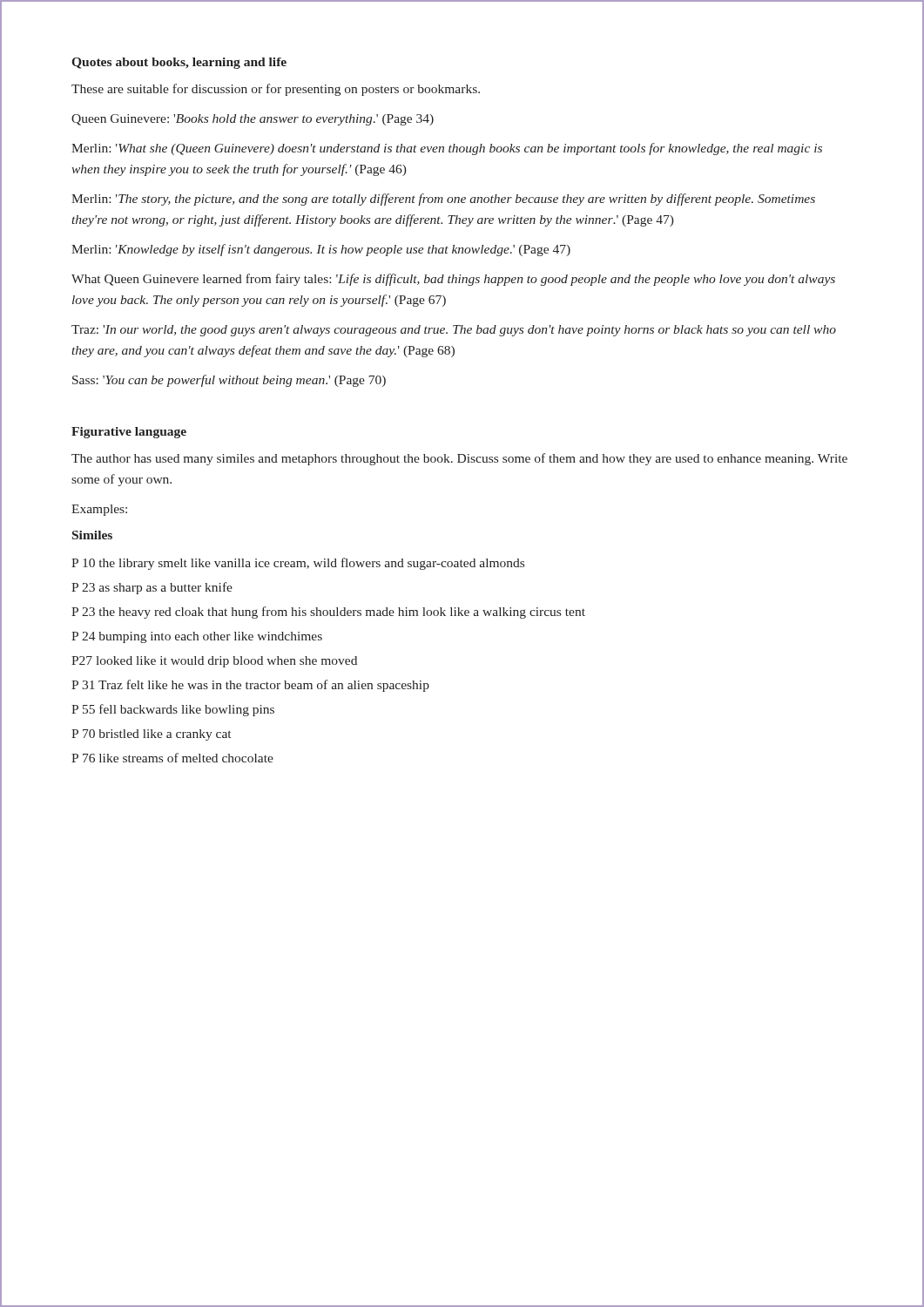Select the region starting "The author has used many similes and"

(x=460, y=468)
